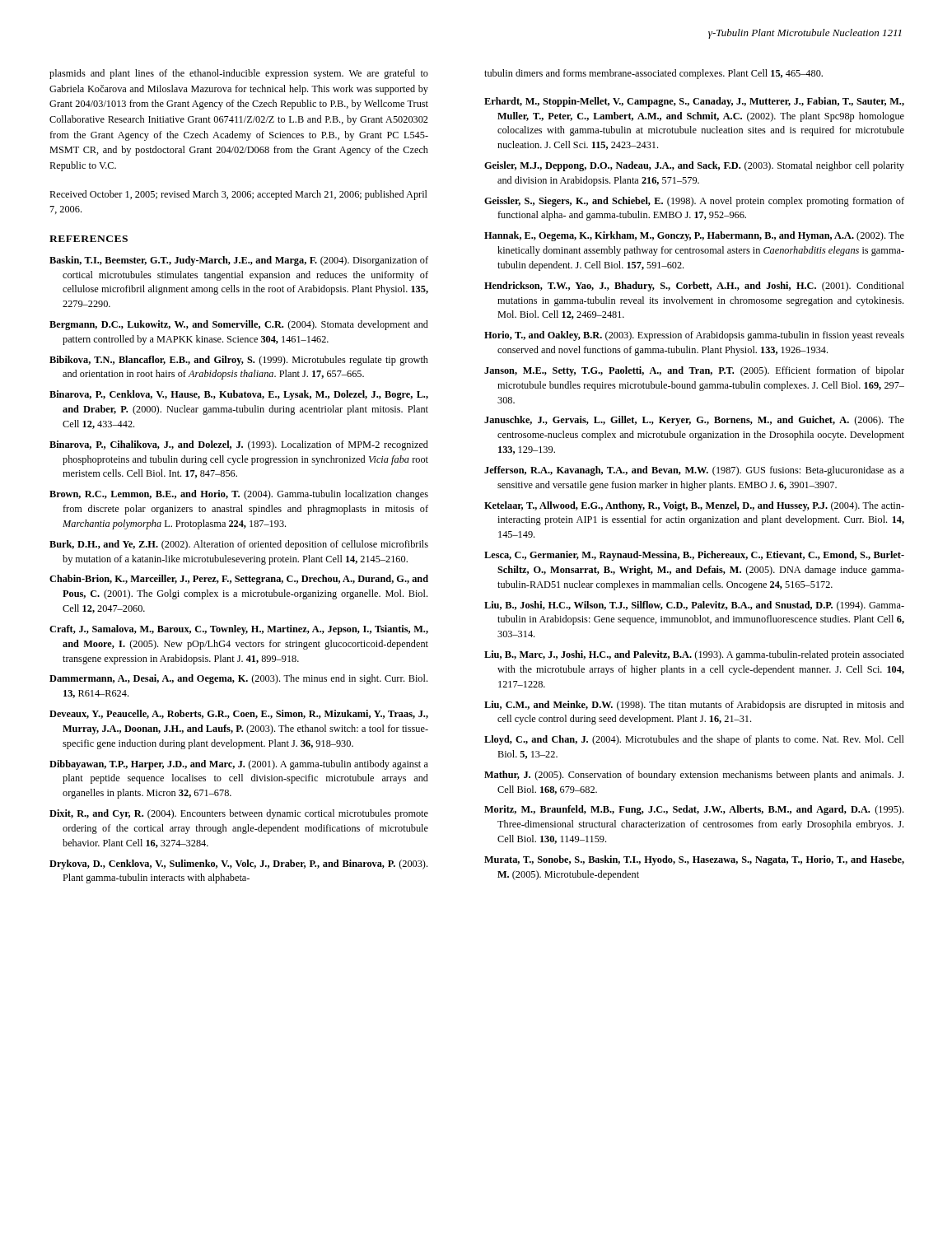The image size is (952, 1235).
Task: Point to the block beginning "Geisler, M.J., Deppong, D.O., Nadeau, J.A., and Sack,"
Action: pyautogui.click(x=694, y=173)
